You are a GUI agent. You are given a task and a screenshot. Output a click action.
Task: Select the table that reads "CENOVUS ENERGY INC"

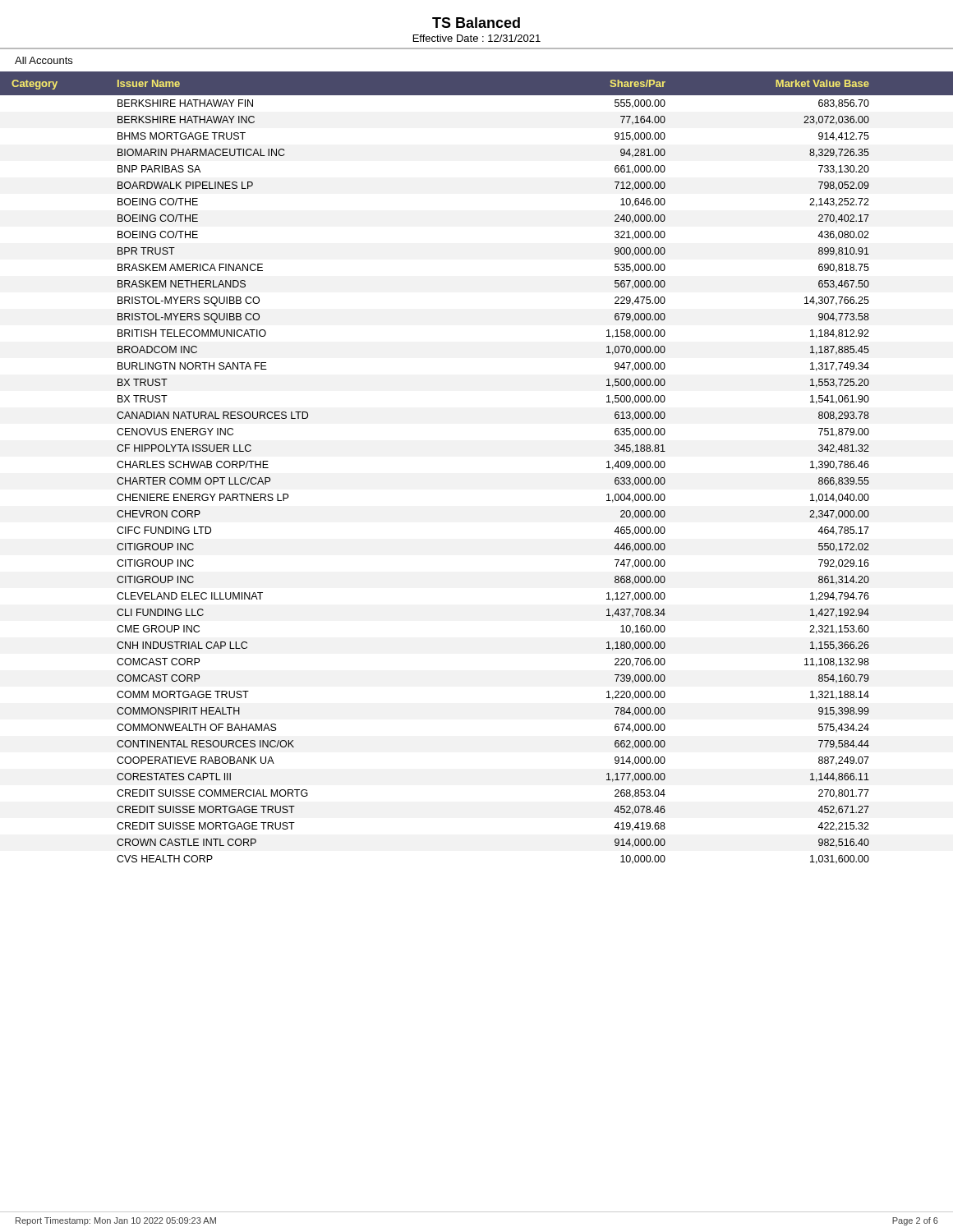click(x=476, y=482)
